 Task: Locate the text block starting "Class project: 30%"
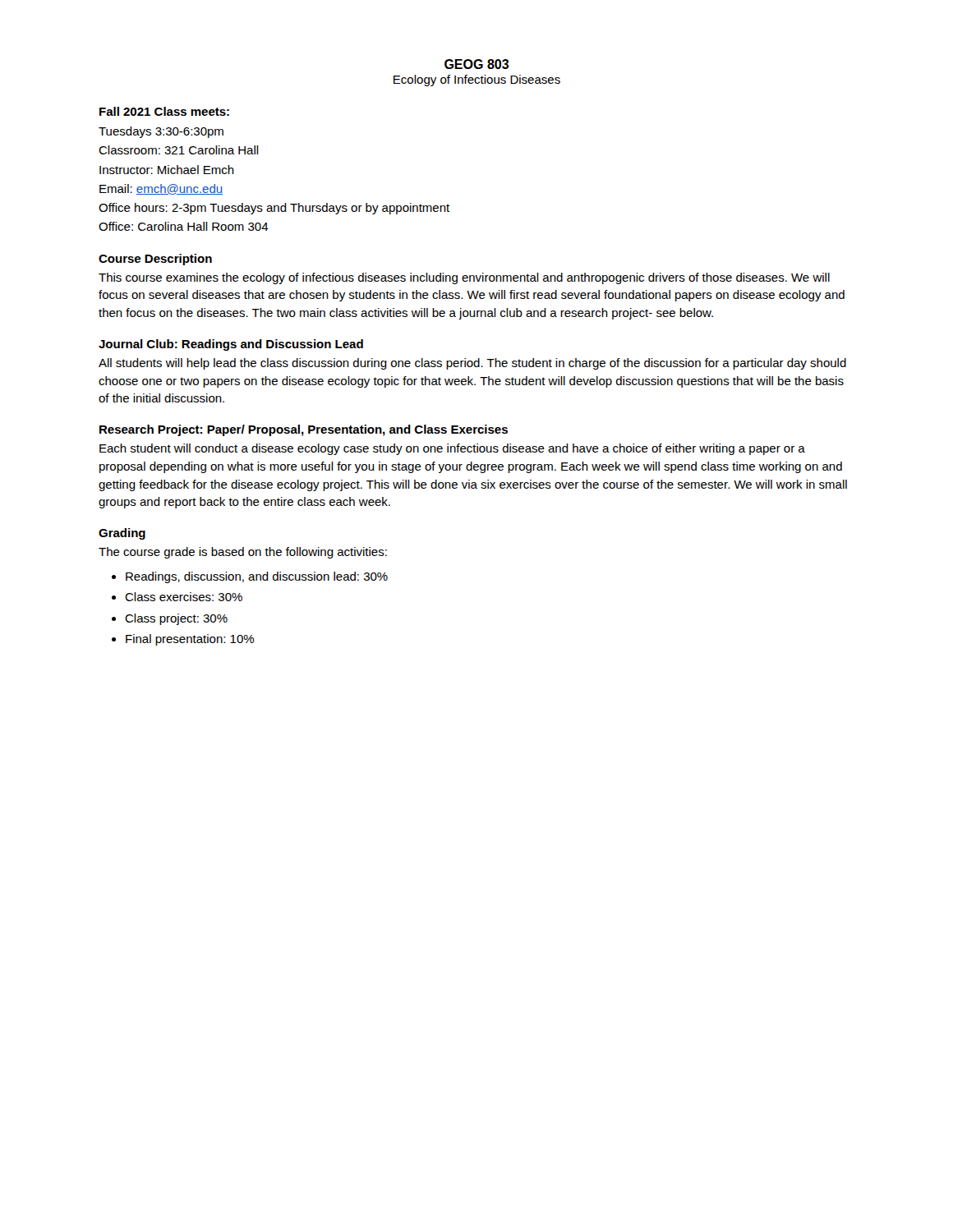coord(176,618)
